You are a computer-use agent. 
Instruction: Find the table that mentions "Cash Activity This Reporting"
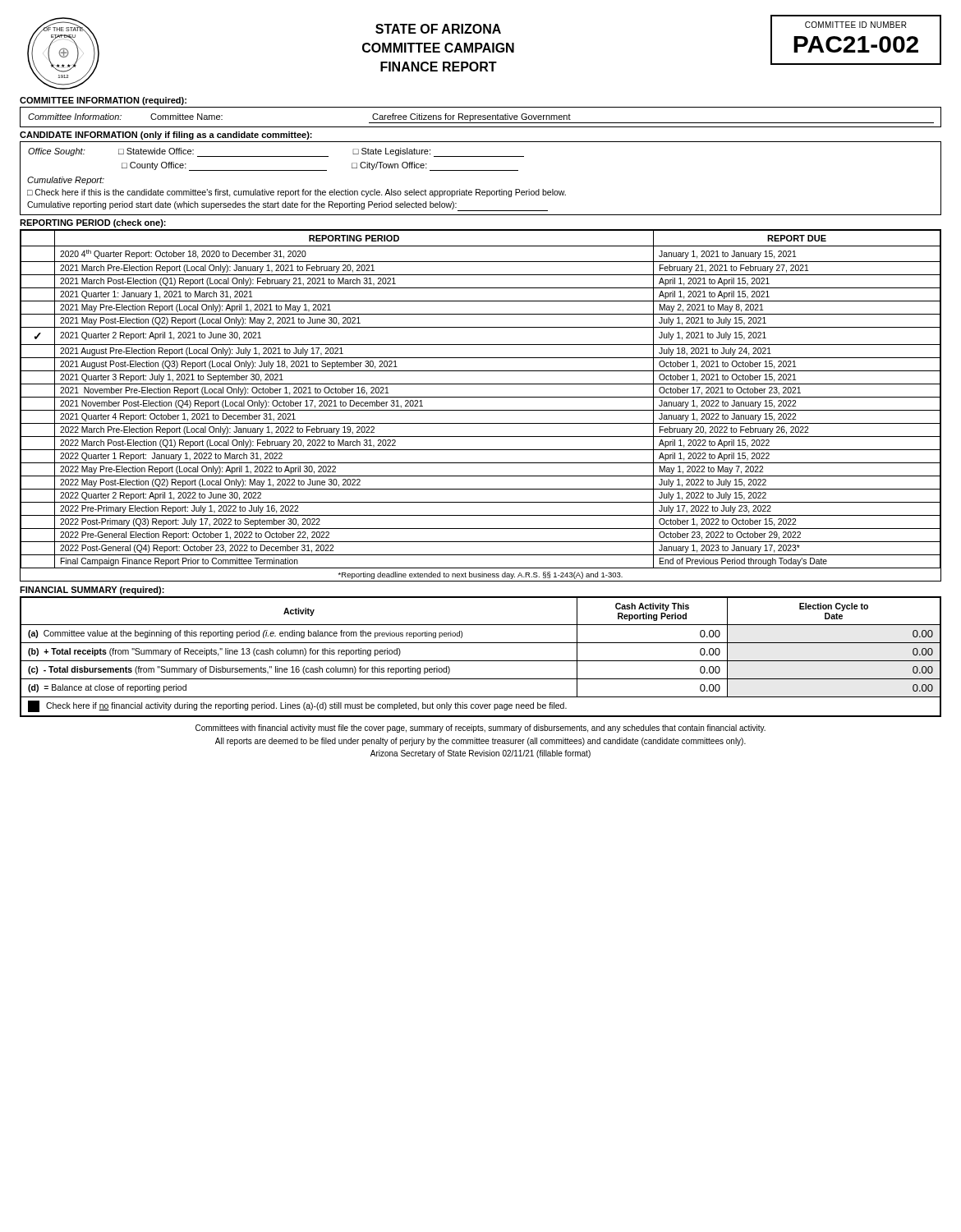(480, 657)
